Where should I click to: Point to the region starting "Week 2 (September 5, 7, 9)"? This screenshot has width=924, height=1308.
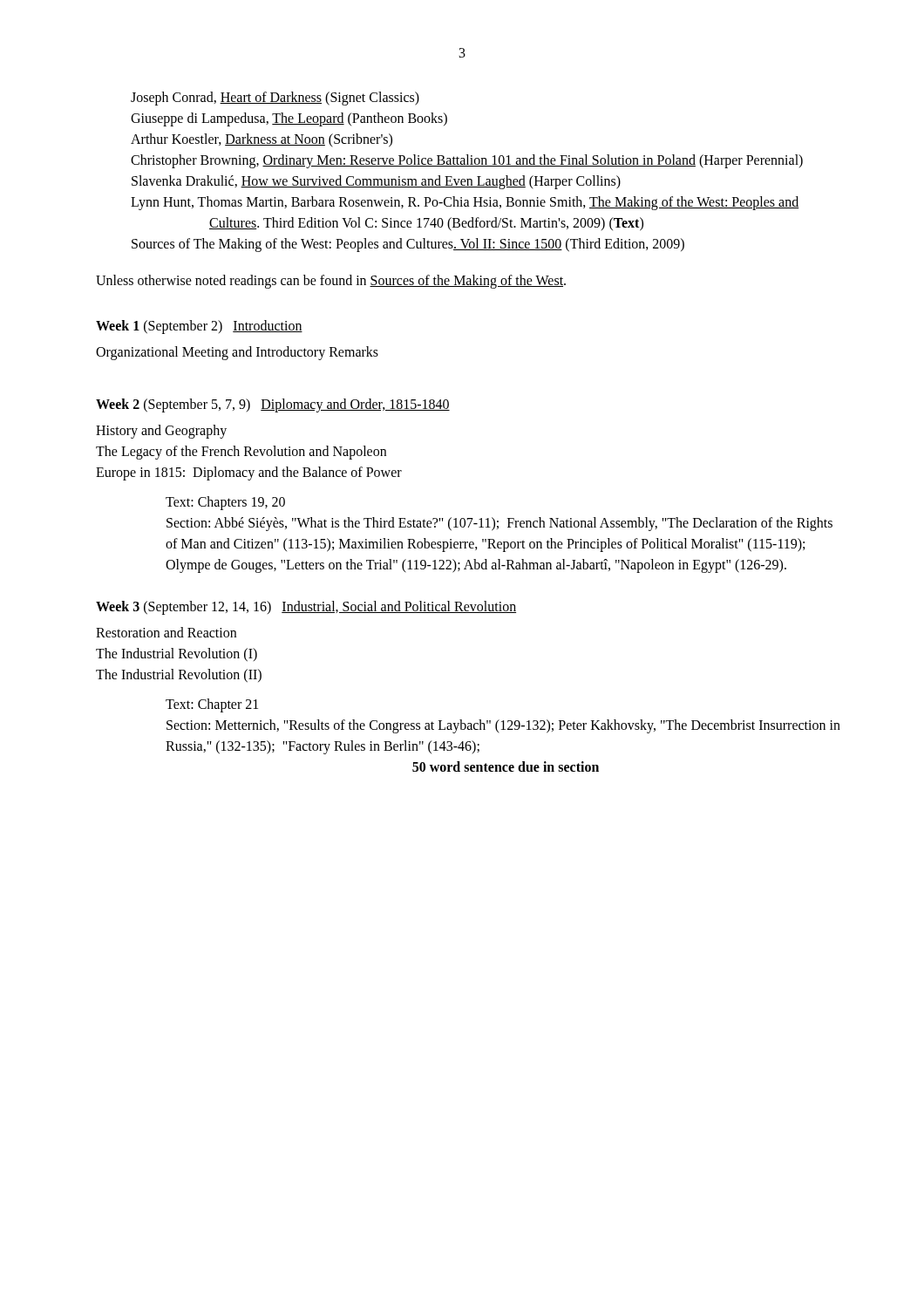click(x=273, y=404)
